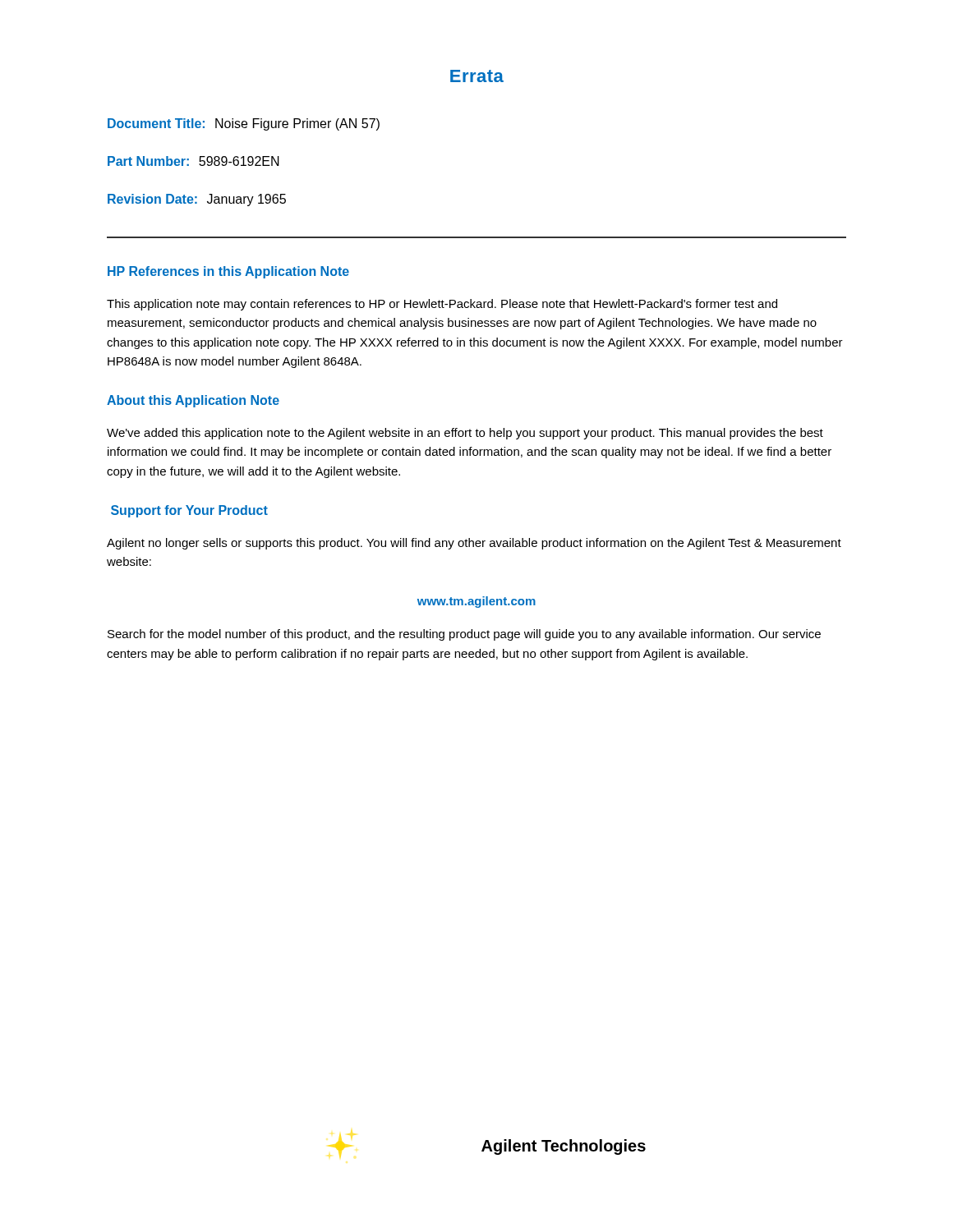The width and height of the screenshot is (953, 1232).
Task: Locate the block of text that opens with "This application note may contain"
Action: click(475, 332)
